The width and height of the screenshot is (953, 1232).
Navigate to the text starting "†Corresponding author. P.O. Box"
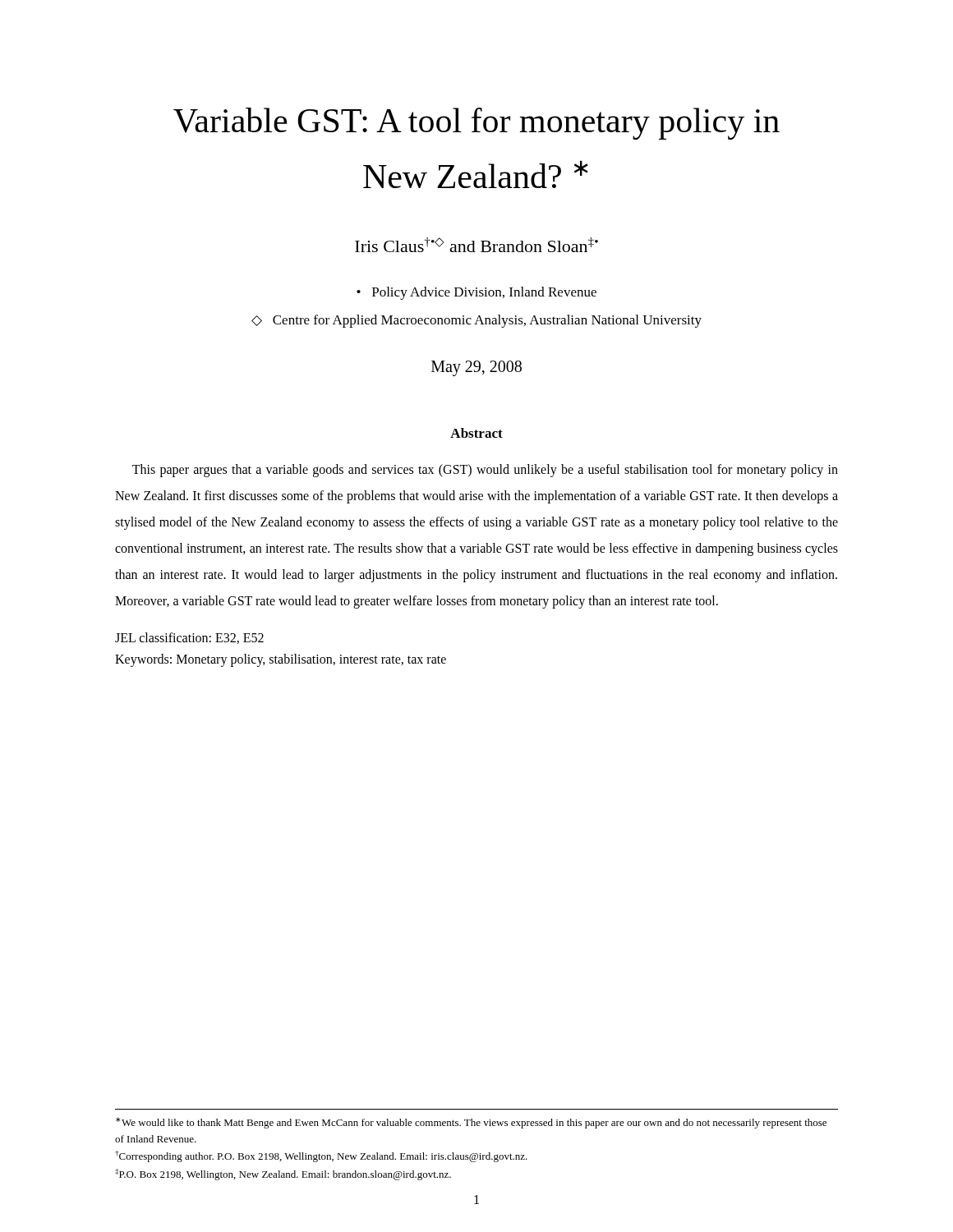[321, 1156]
